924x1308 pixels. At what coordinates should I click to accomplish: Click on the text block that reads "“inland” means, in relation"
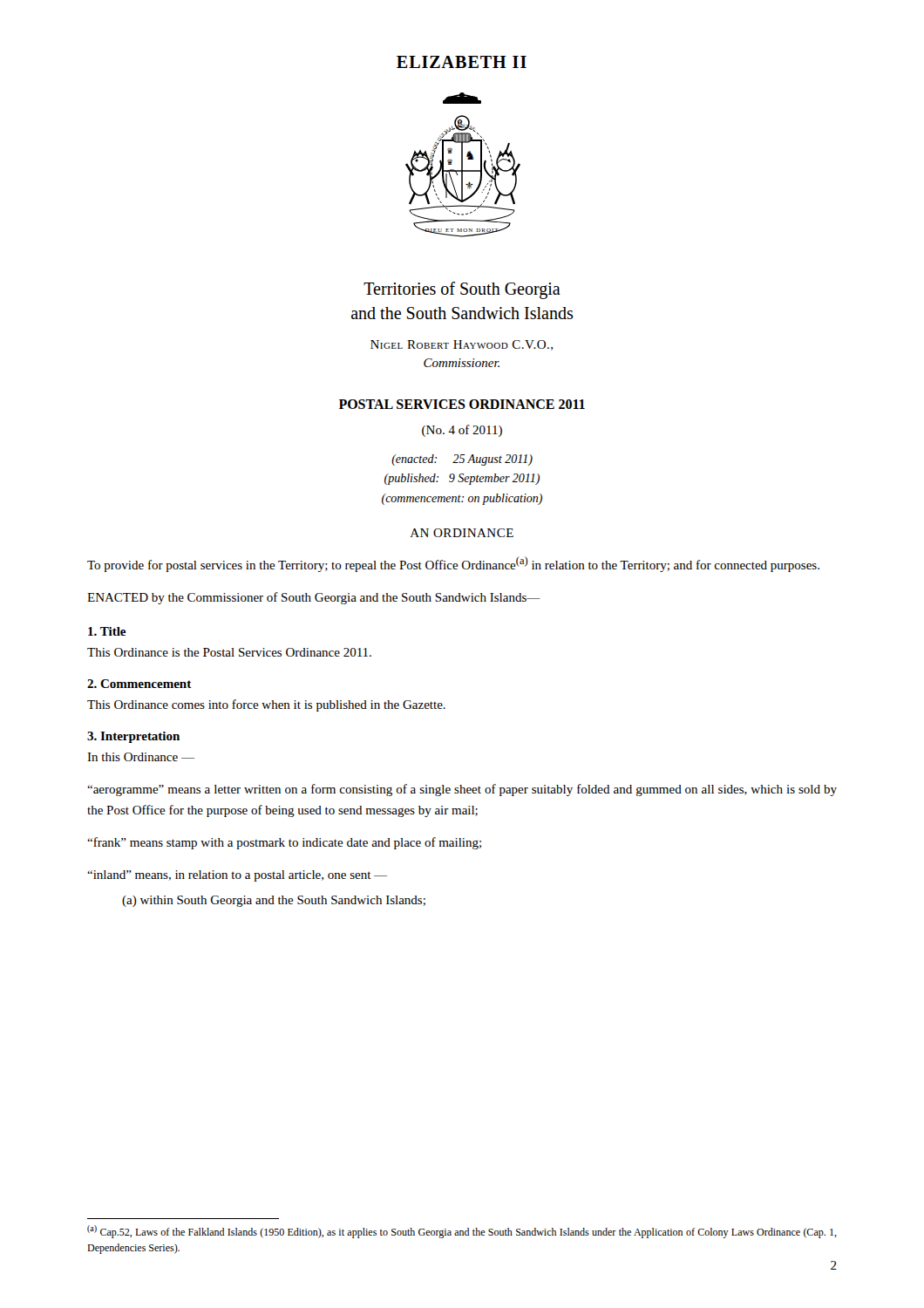tap(237, 875)
